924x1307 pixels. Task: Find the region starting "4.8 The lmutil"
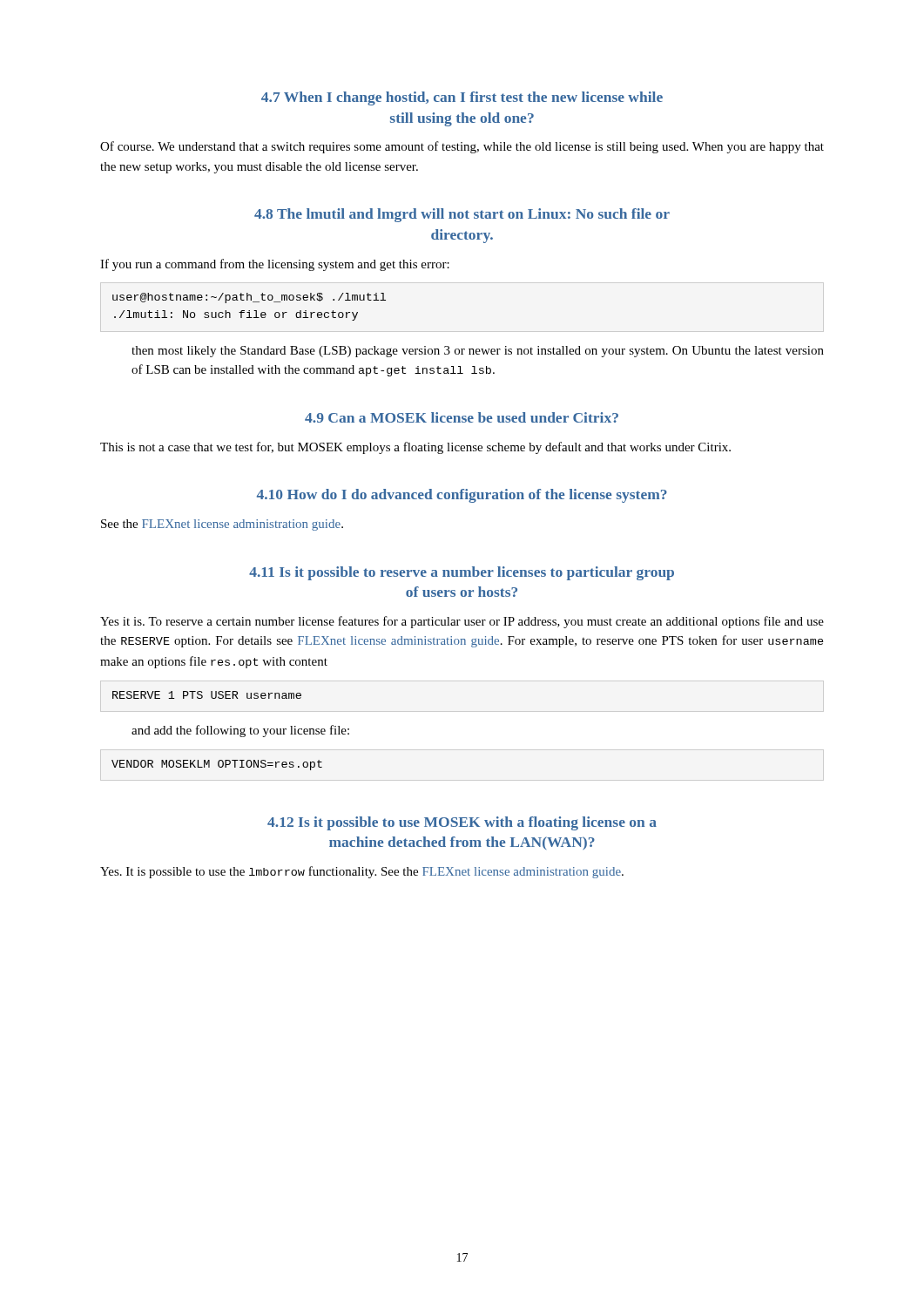click(x=462, y=224)
